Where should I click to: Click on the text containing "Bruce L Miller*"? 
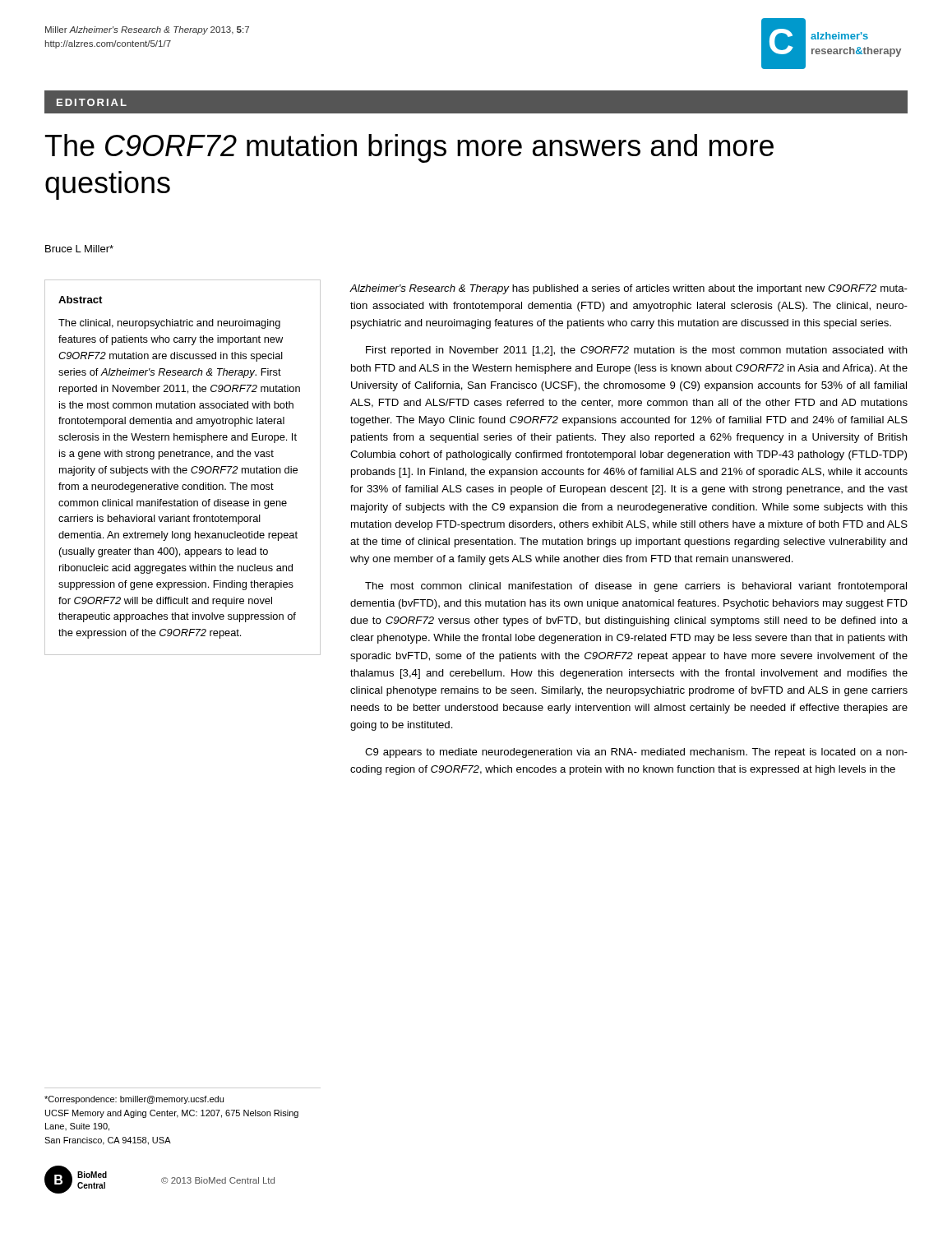[79, 249]
